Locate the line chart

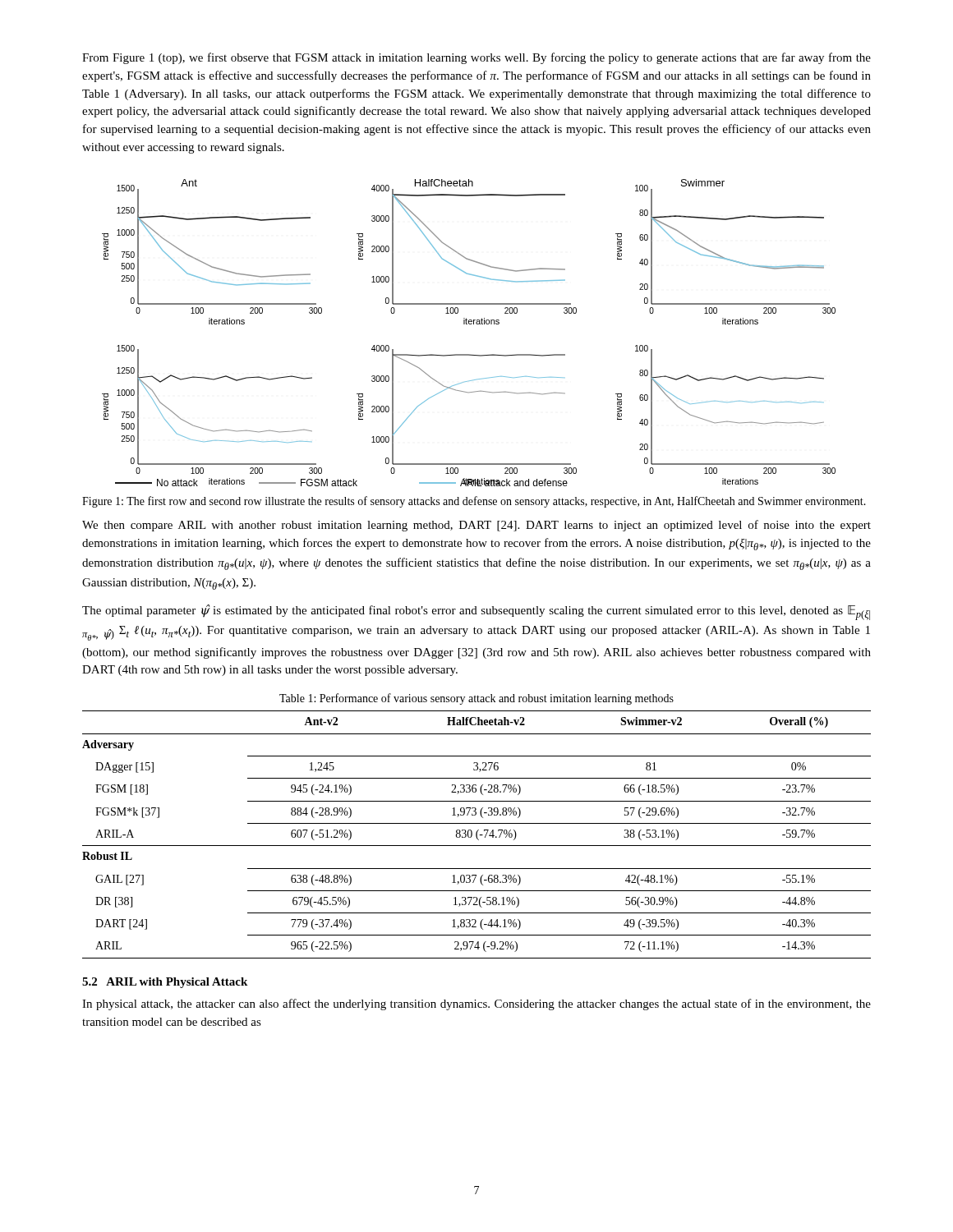pyautogui.click(x=476, y=328)
